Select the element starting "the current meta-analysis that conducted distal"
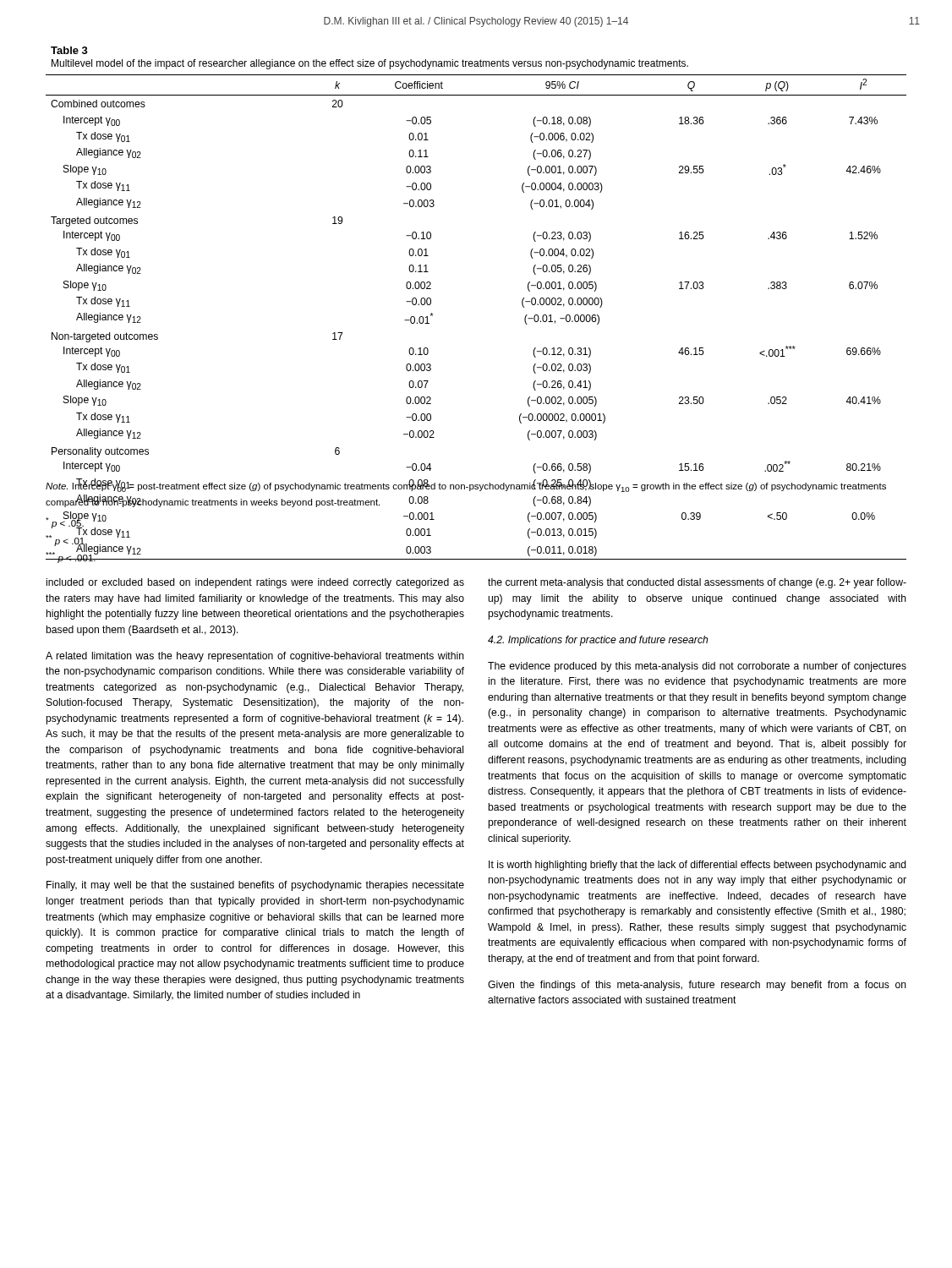Viewport: 952px width, 1268px height. tap(697, 599)
